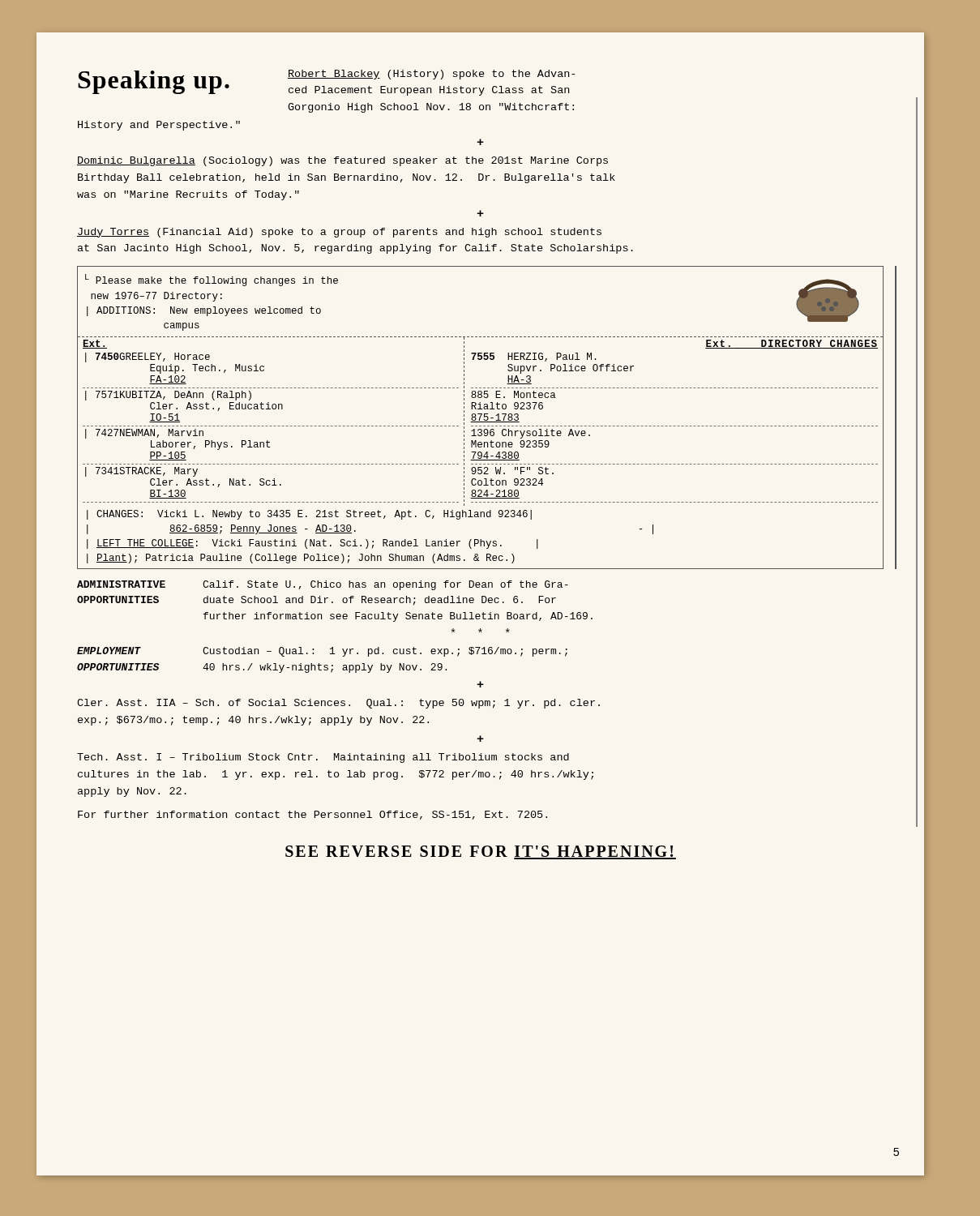Locate the block of text that opens with "ADMINISTRATIVEOPPORTUNITIES Calif. State U.,"
Screen dimensions: 1216x980
480,600
